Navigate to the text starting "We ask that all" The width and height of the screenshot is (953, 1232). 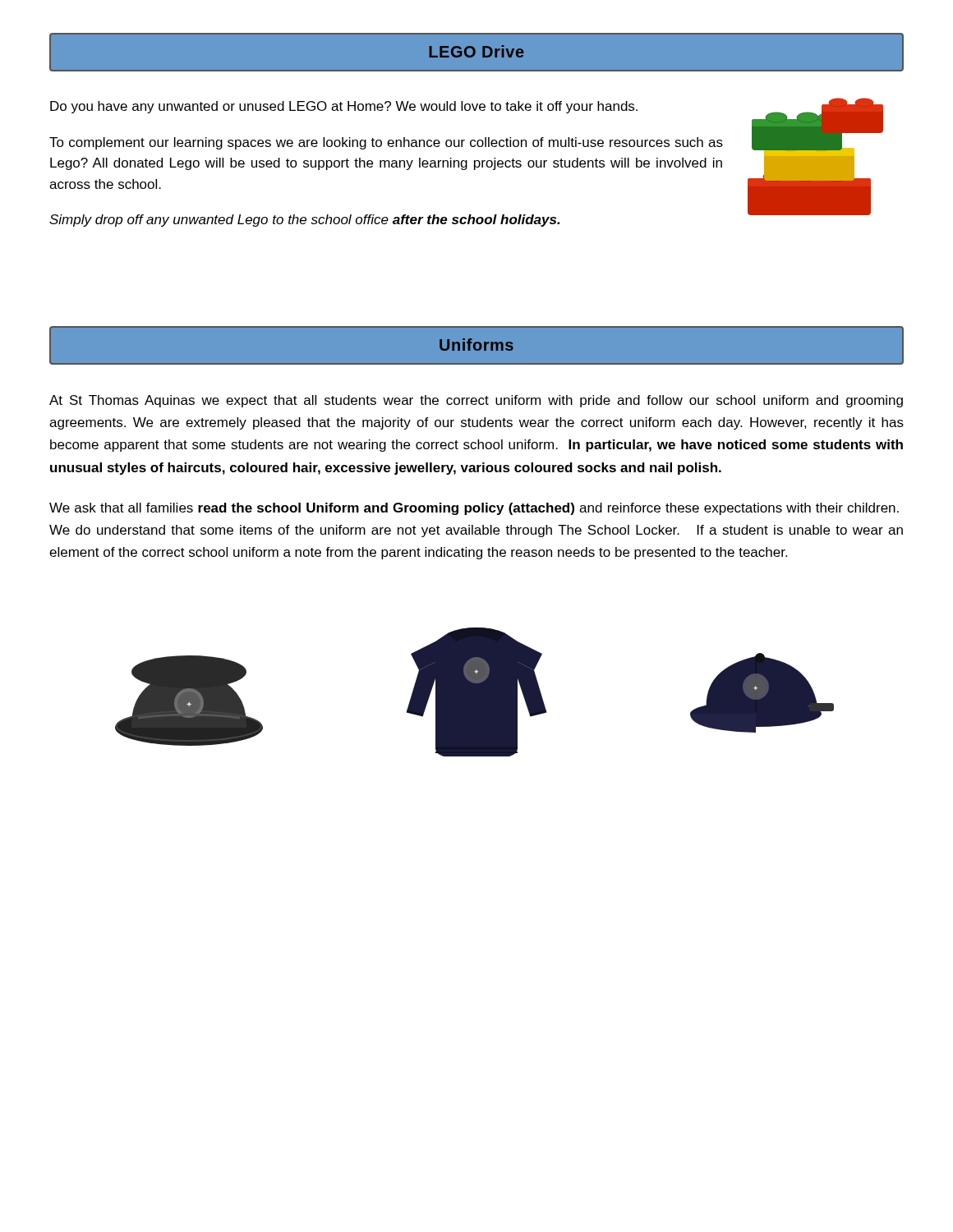[x=476, y=530]
